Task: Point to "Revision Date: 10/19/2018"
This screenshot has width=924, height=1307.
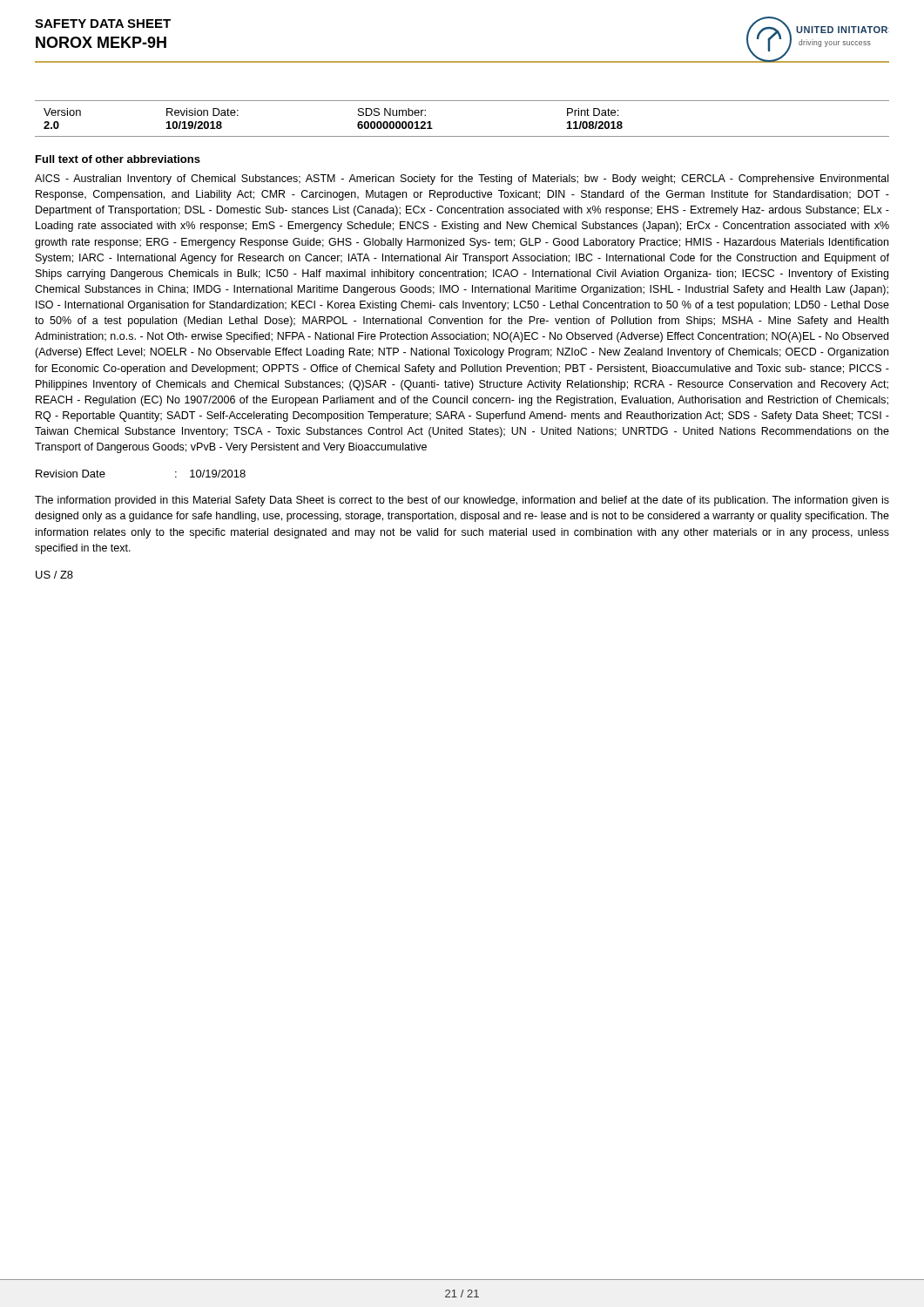Action: click(67, 474)
